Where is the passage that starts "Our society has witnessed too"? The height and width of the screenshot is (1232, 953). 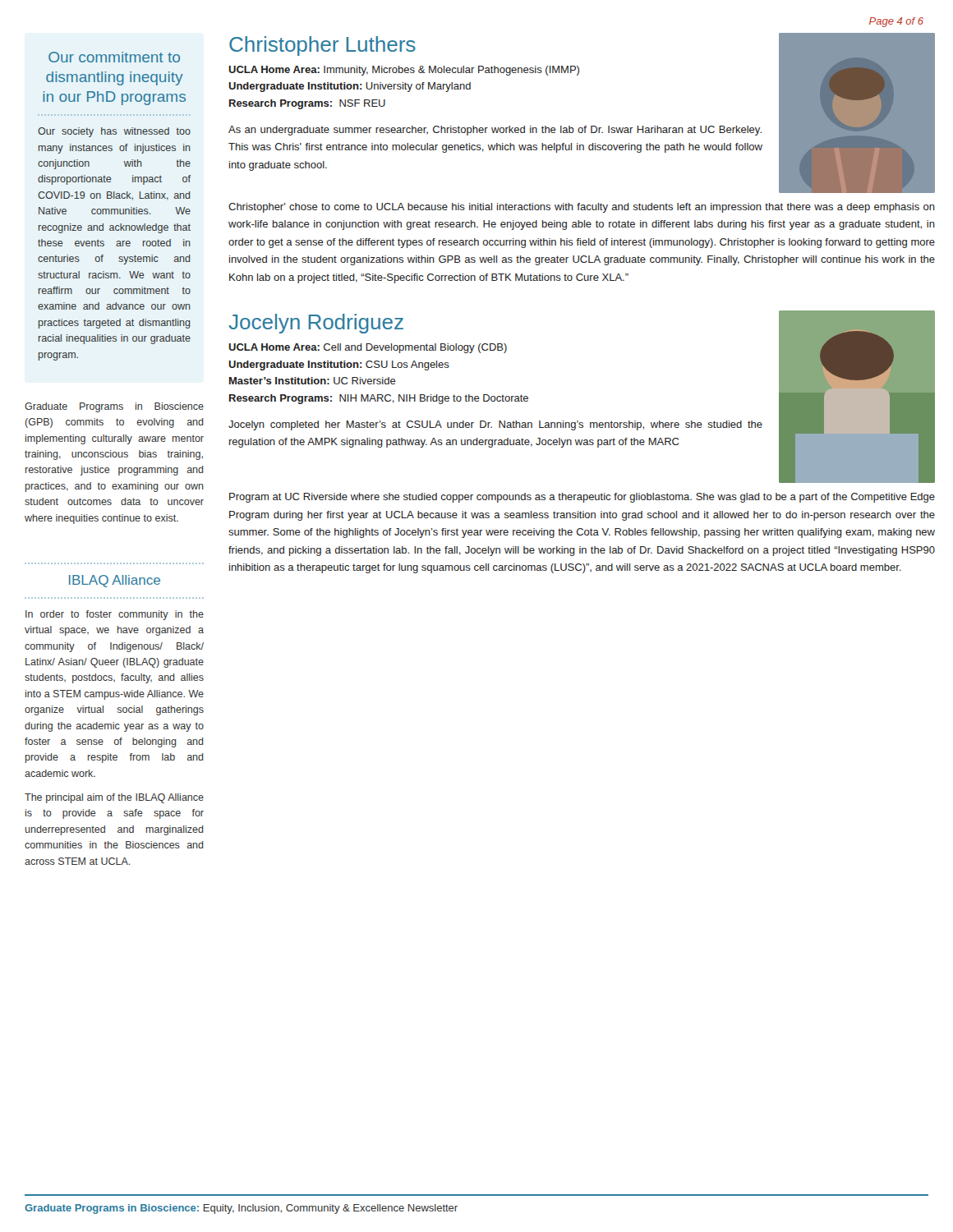114,243
